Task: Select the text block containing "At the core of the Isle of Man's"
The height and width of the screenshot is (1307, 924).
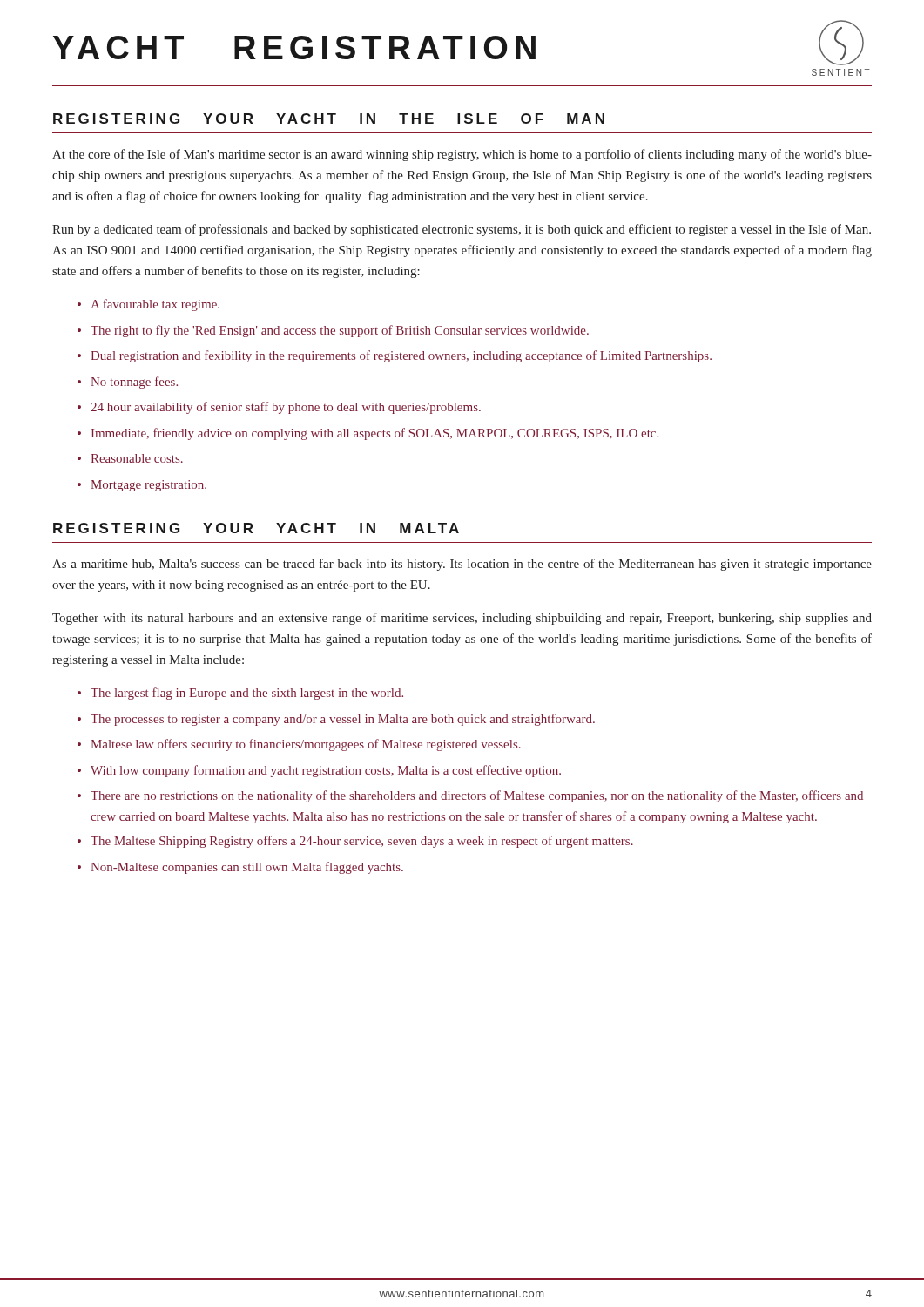Action: pos(462,175)
